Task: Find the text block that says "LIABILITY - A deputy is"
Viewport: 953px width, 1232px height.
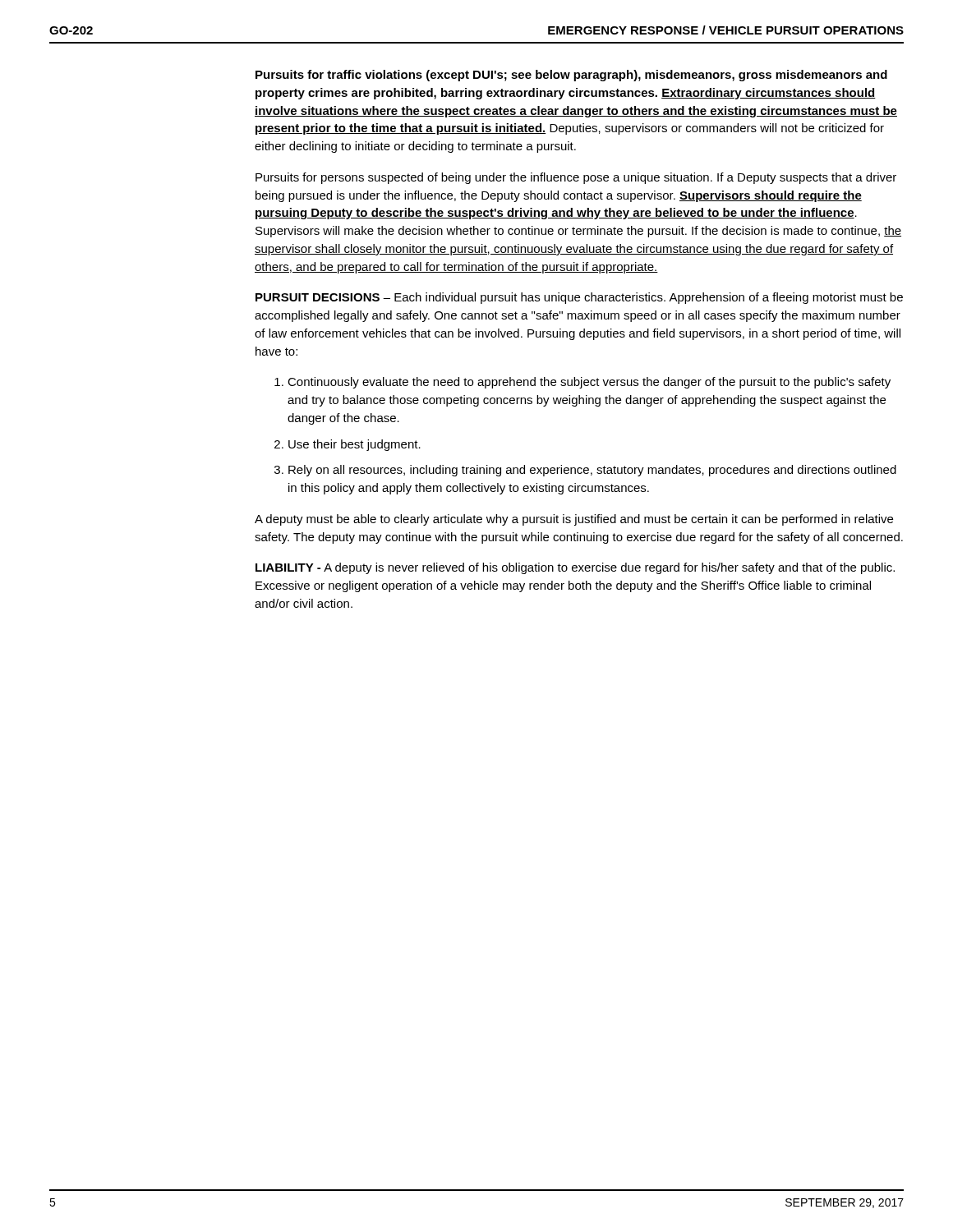Action: (x=575, y=585)
